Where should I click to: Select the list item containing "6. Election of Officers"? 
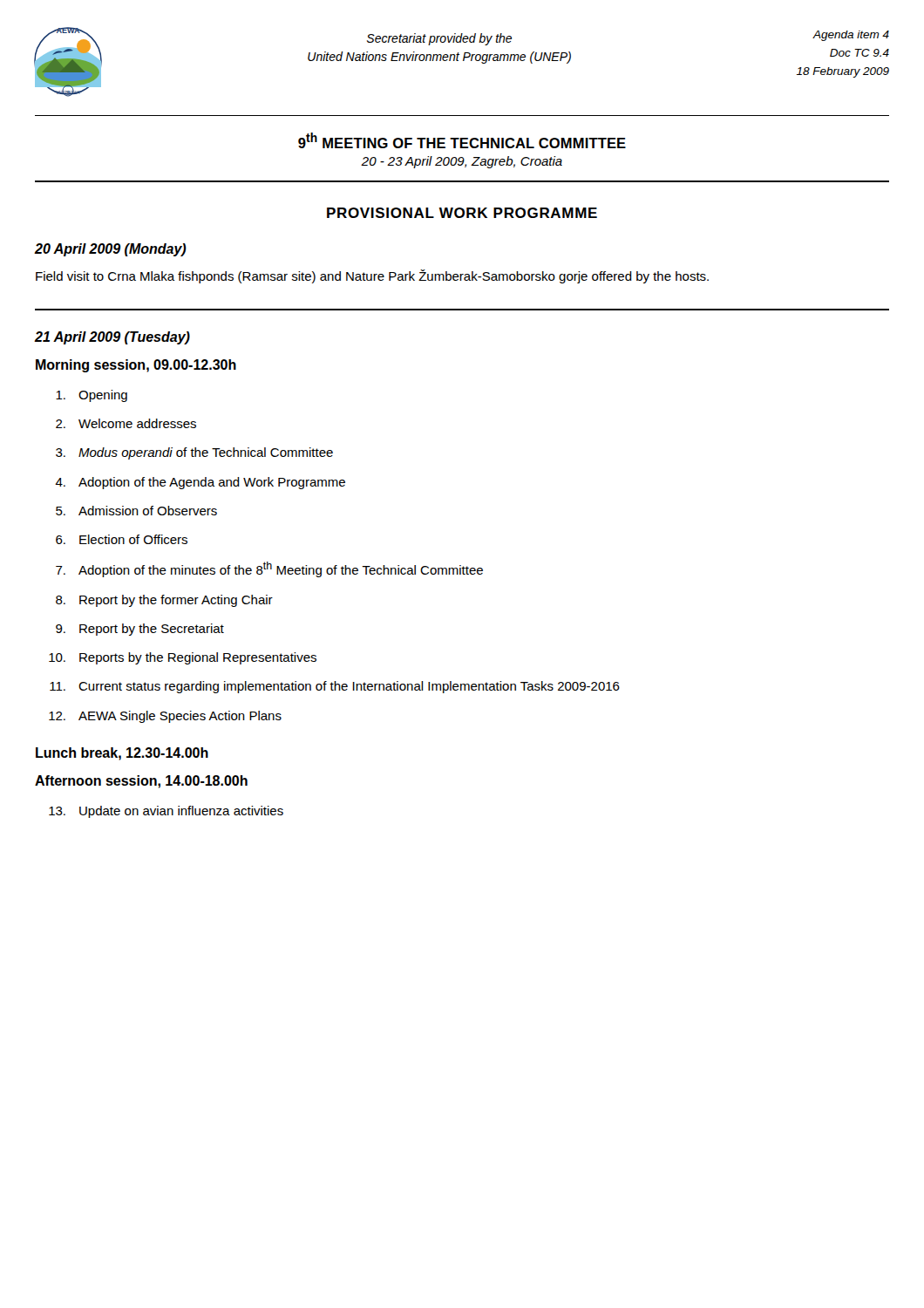(122, 539)
